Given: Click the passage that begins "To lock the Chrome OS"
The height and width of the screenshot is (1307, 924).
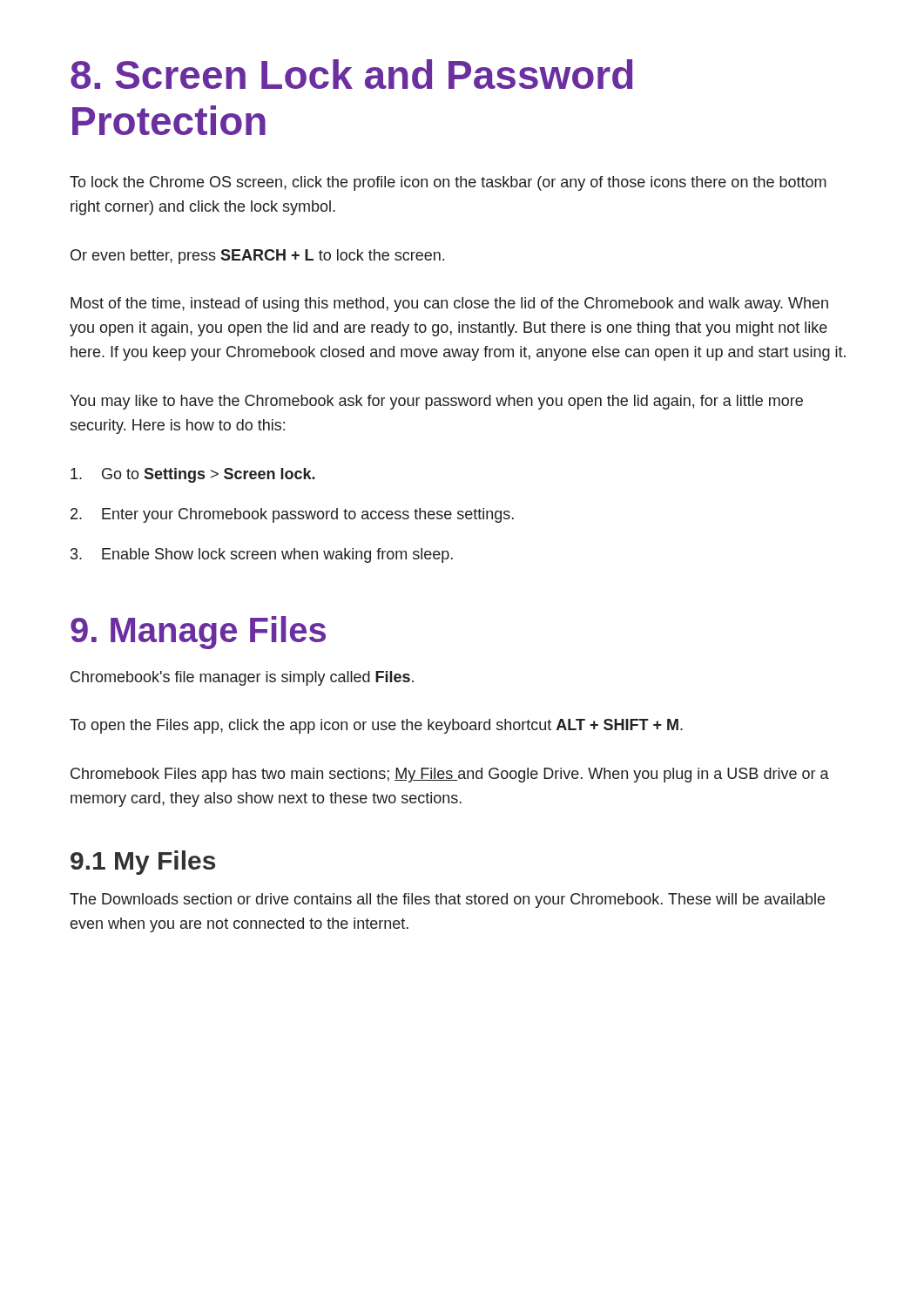Looking at the screenshot, I should 448,194.
